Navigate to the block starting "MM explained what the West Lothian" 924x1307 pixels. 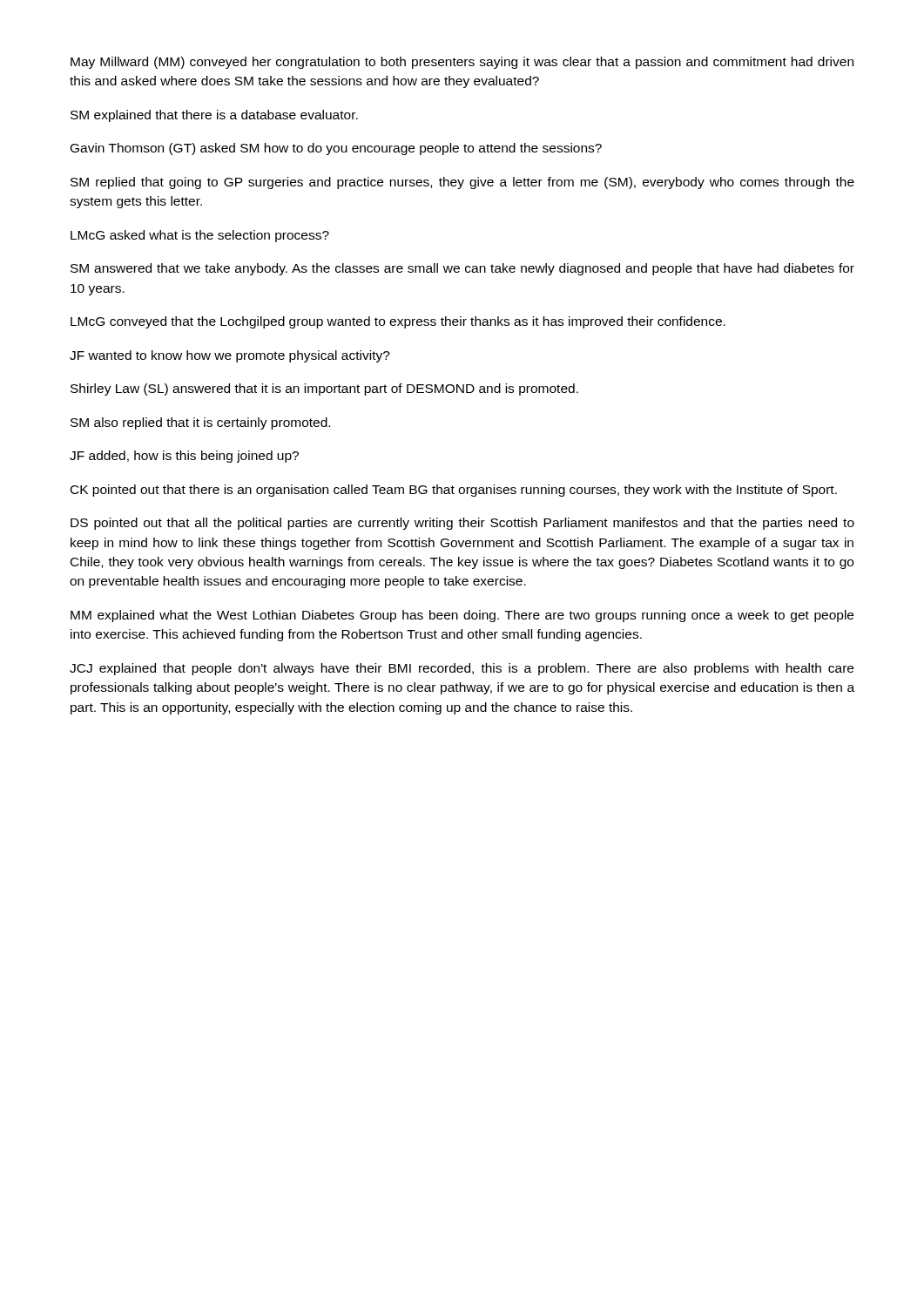(x=462, y=624)
